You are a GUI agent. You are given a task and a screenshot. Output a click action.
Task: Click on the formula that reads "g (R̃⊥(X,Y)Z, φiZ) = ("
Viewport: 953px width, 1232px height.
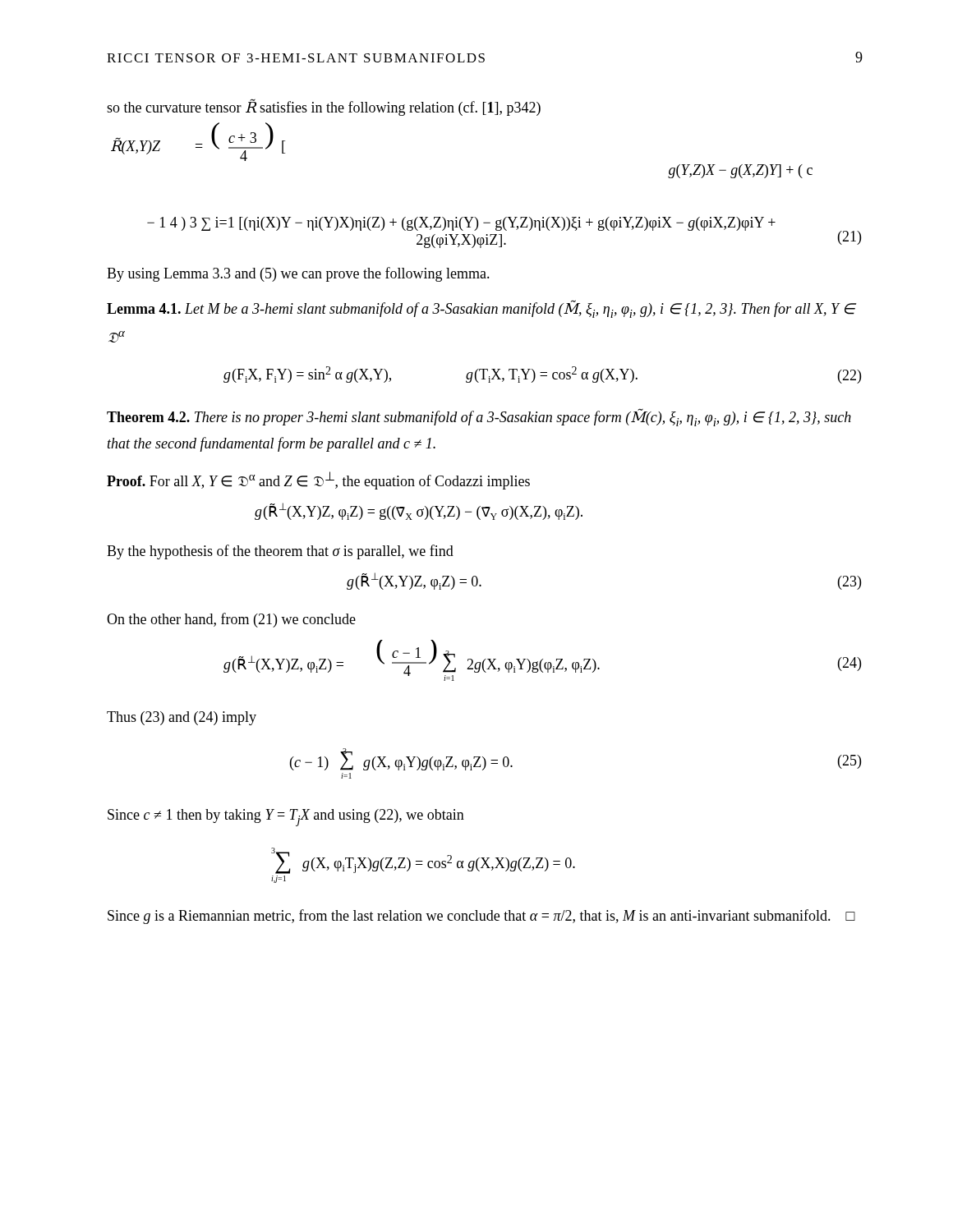click(x=485, y=663)
